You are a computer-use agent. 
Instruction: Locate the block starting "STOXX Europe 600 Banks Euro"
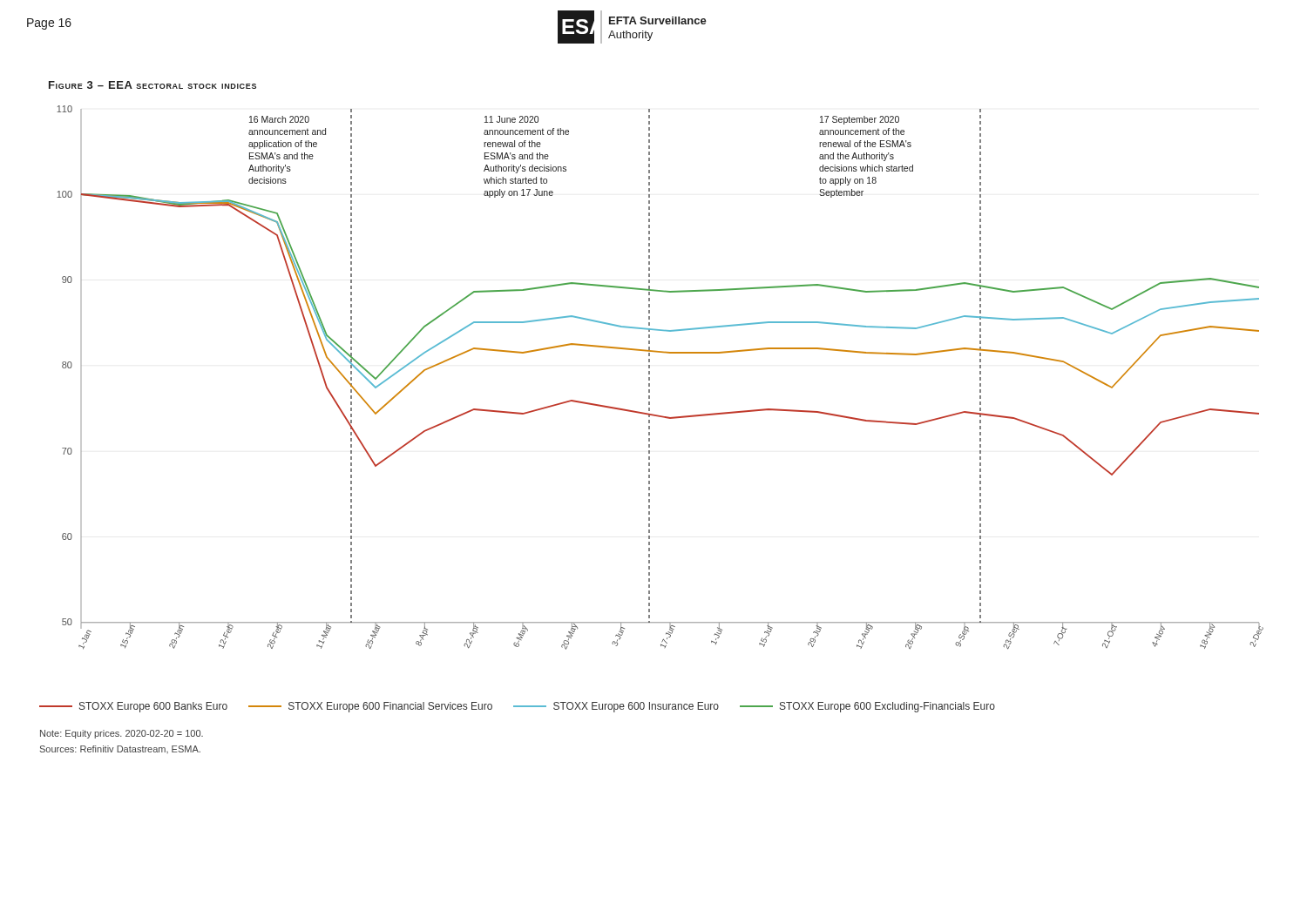coord(517,706)
